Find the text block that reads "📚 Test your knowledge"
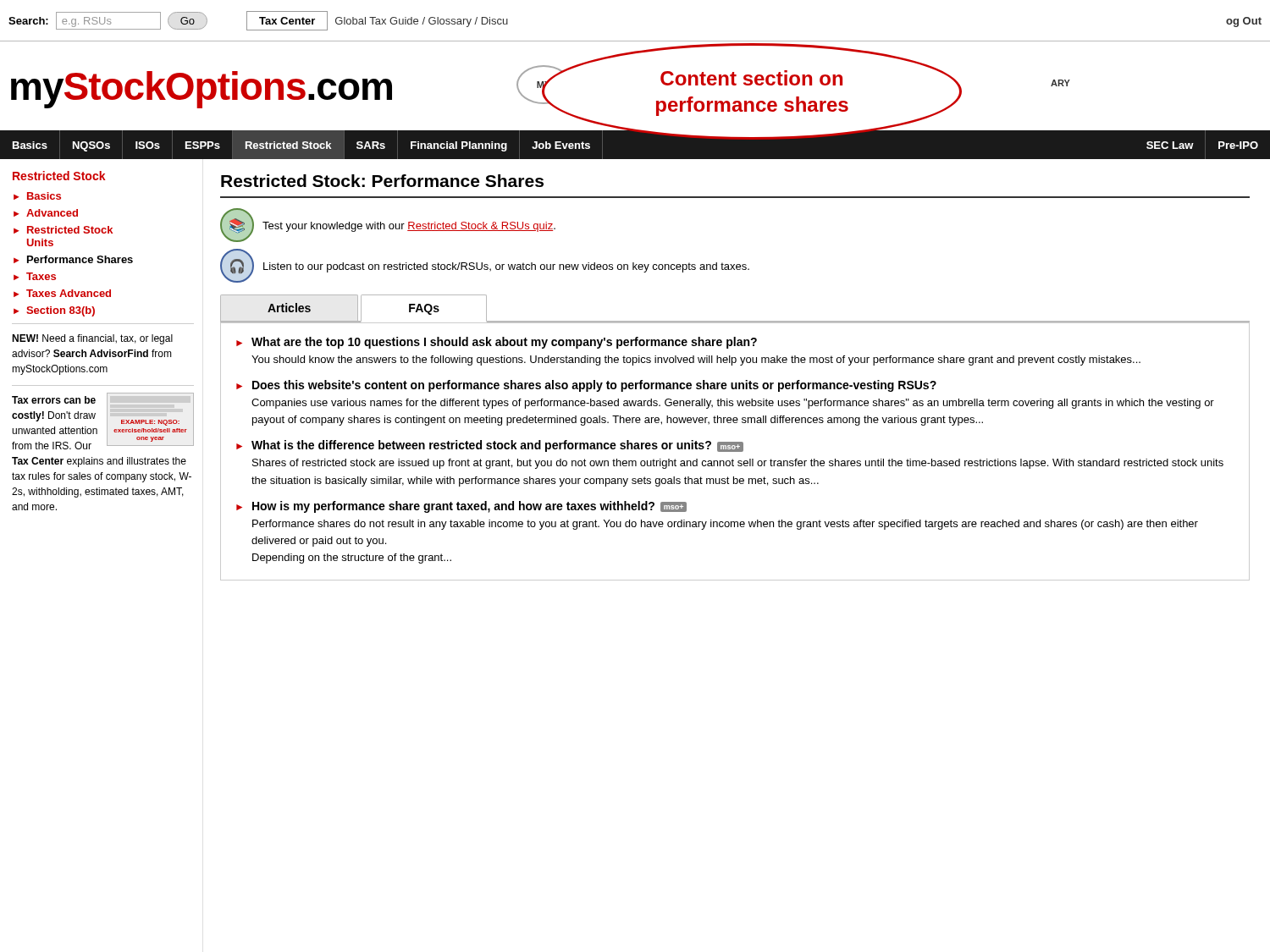This screenshot has height=952, width=1270. click(388, 225)
